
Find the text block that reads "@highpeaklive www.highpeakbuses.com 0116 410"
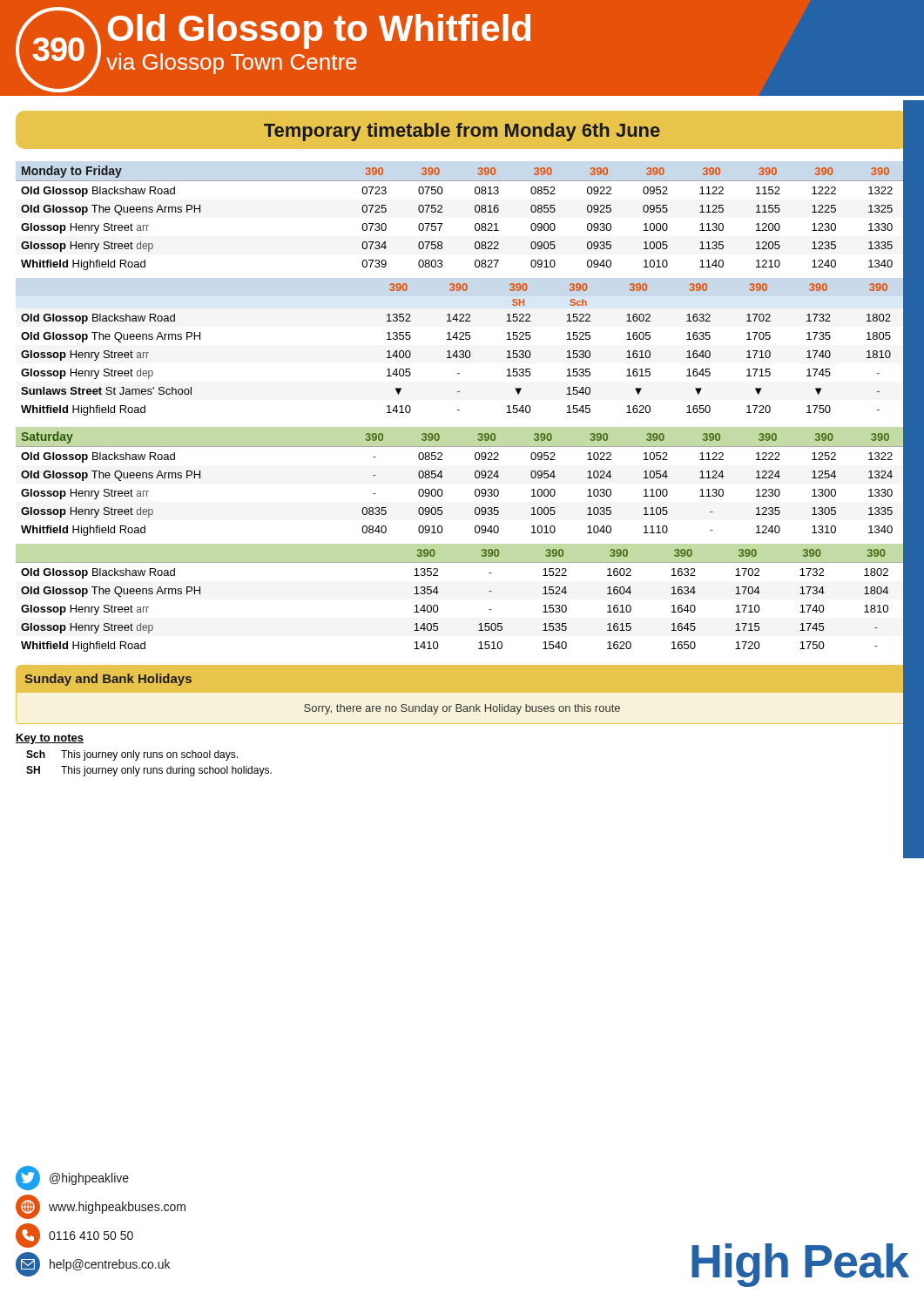tap(164, 1221)
